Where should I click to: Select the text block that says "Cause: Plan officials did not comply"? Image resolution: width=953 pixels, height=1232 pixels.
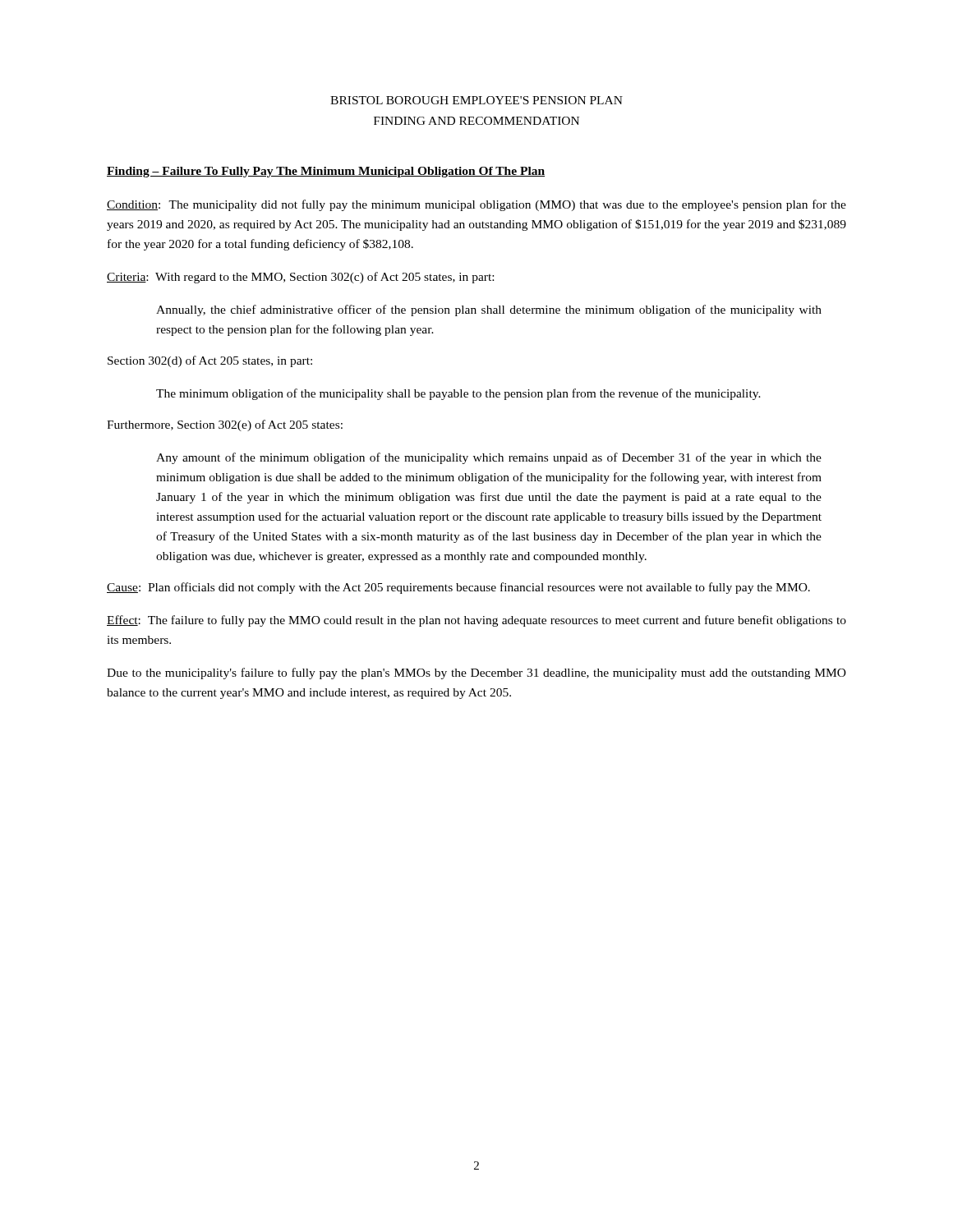coord(459,587)
